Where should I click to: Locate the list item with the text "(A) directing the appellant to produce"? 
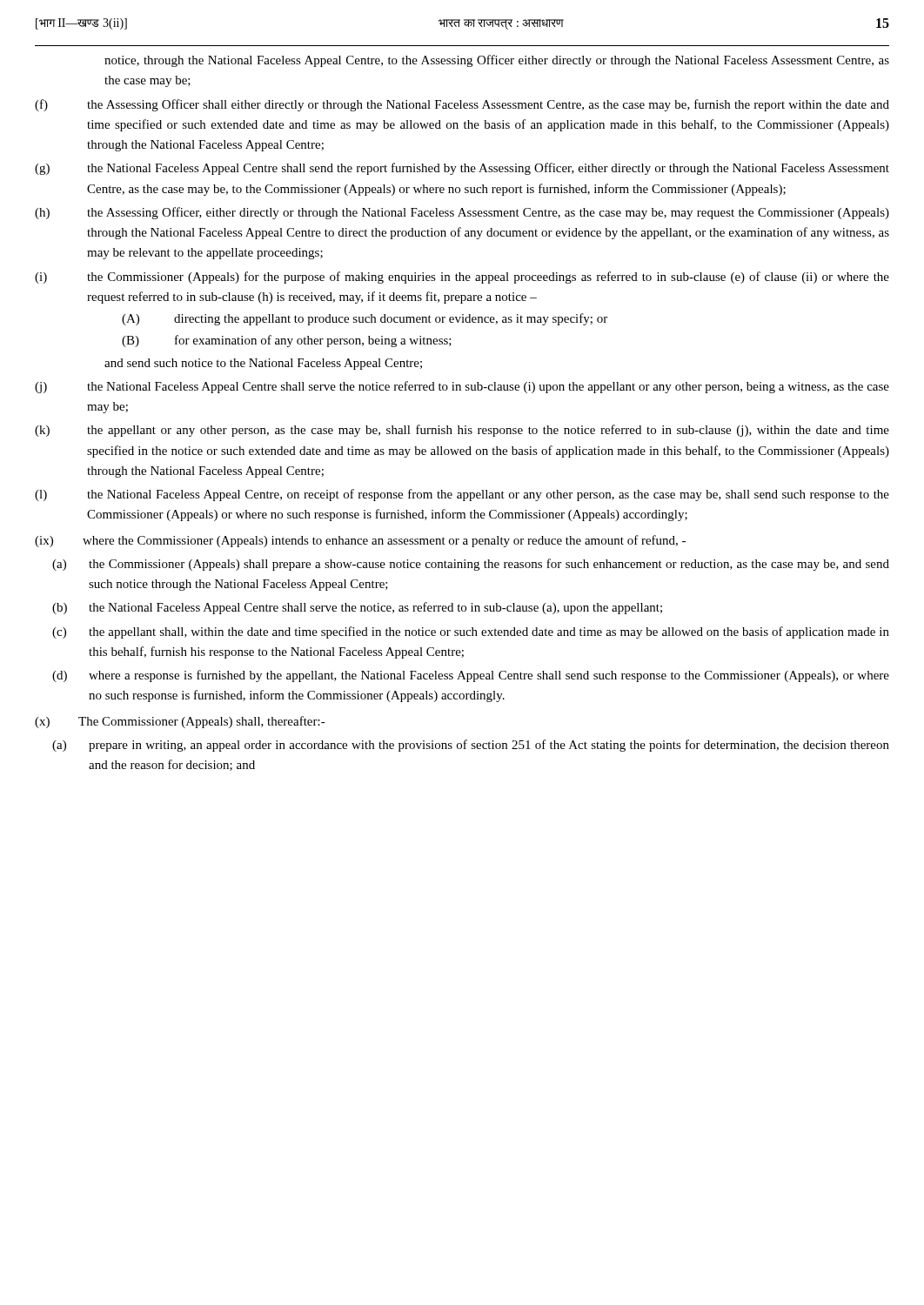point(505,319)
